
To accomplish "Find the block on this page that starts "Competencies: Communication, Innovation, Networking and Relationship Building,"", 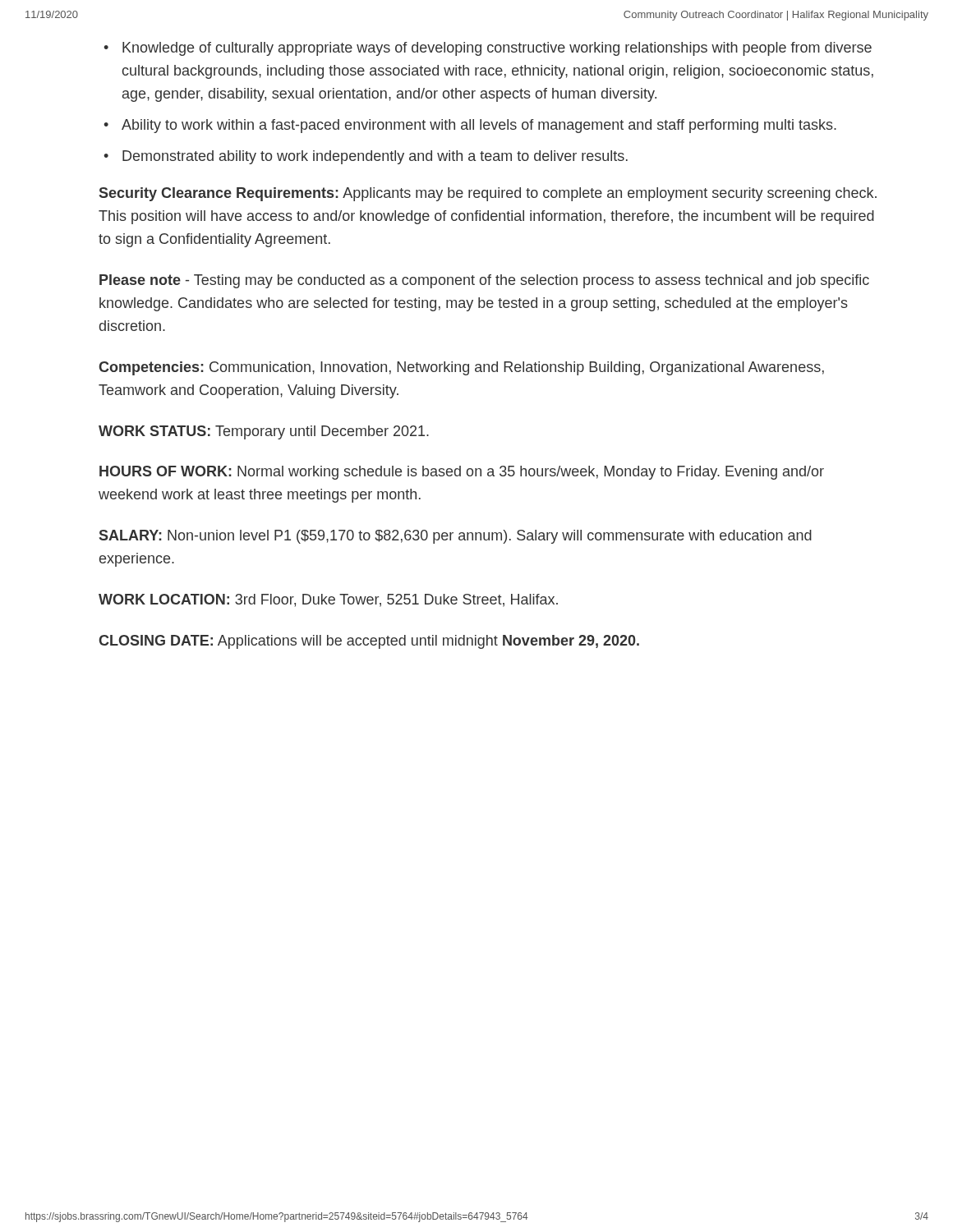I will pos(462,378).
